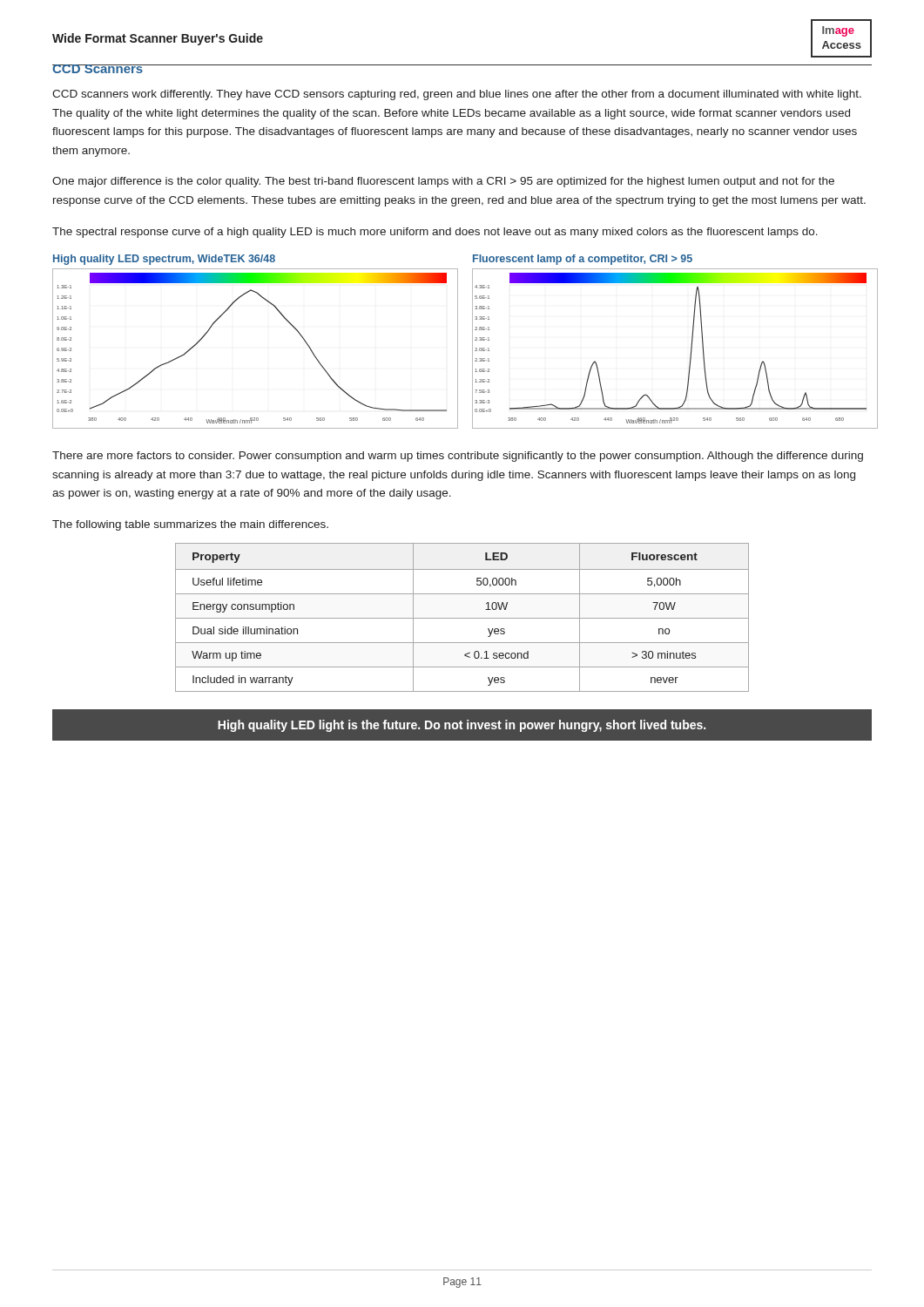Click the passage that begins "There are more factors to consider. Power"
This screenshot has height=1307, width=924.
(458, 474)
